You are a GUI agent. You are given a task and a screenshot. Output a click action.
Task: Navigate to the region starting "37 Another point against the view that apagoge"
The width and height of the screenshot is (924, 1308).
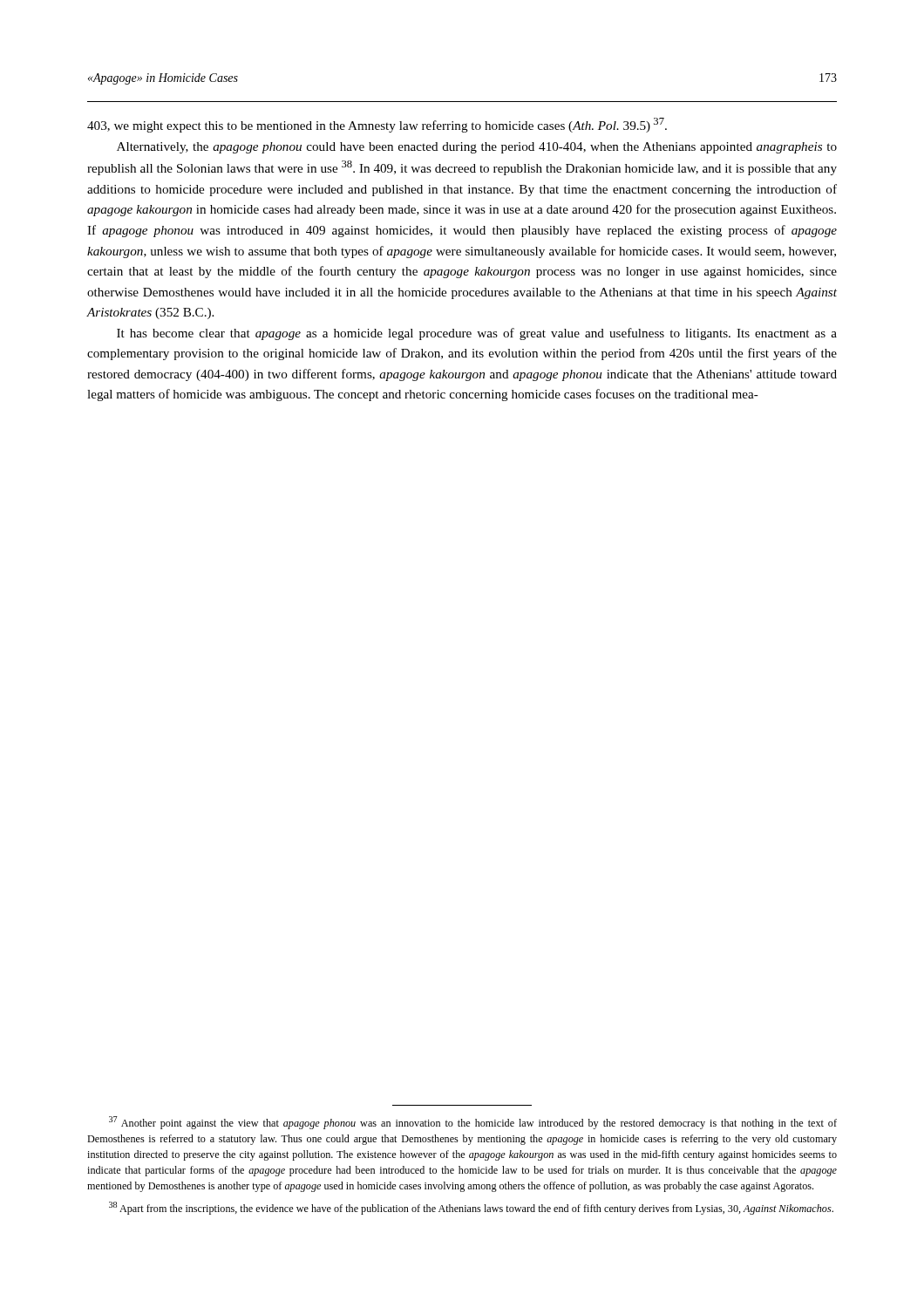tap(462, 1153)
